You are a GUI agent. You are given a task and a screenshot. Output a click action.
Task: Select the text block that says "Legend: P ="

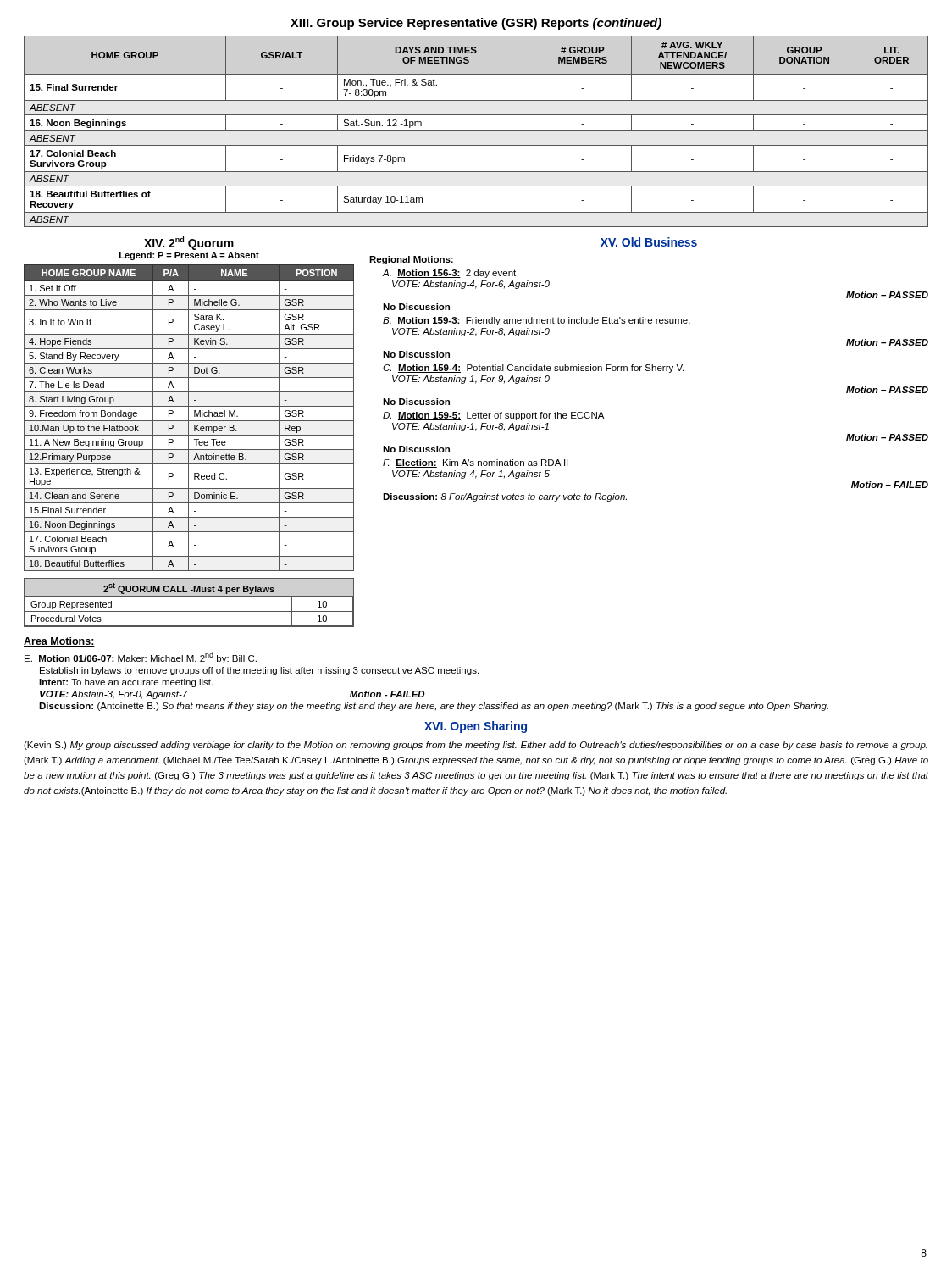pyautogui.click(x=189, y=255)
